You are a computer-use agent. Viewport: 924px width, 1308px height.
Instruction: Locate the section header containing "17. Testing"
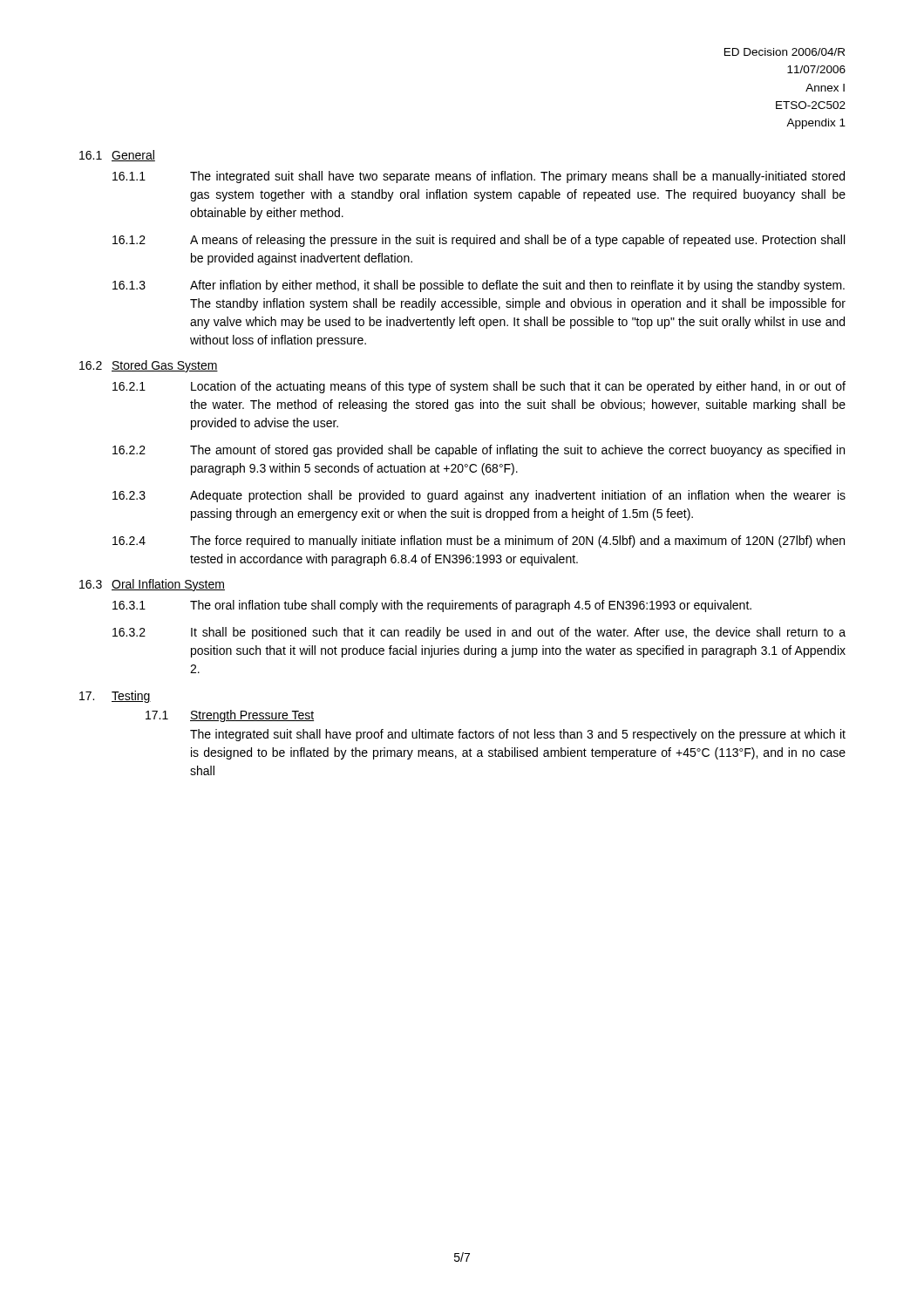click(x=114, y=696)
